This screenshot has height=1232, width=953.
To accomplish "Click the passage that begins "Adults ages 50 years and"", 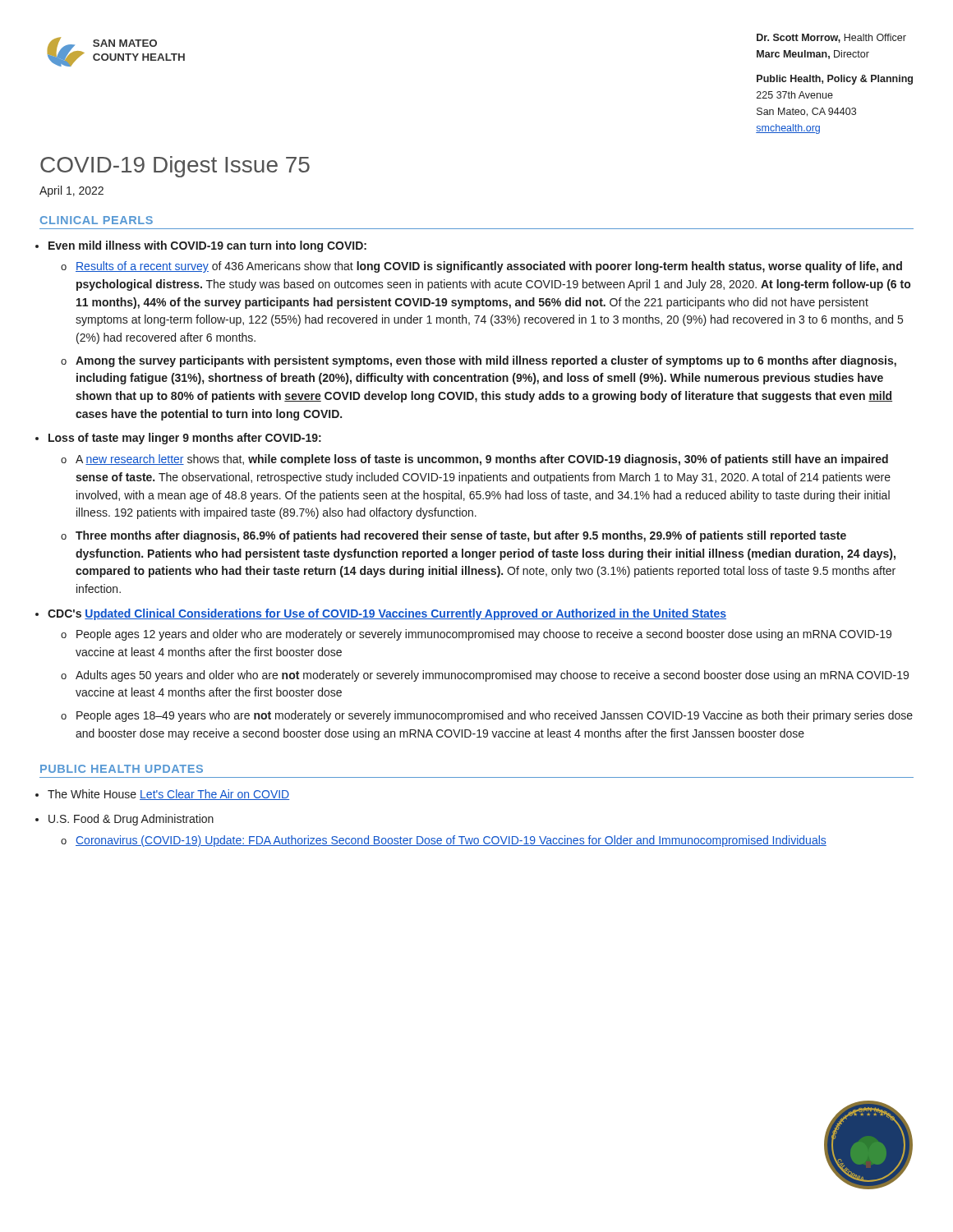I will (492, 684).
